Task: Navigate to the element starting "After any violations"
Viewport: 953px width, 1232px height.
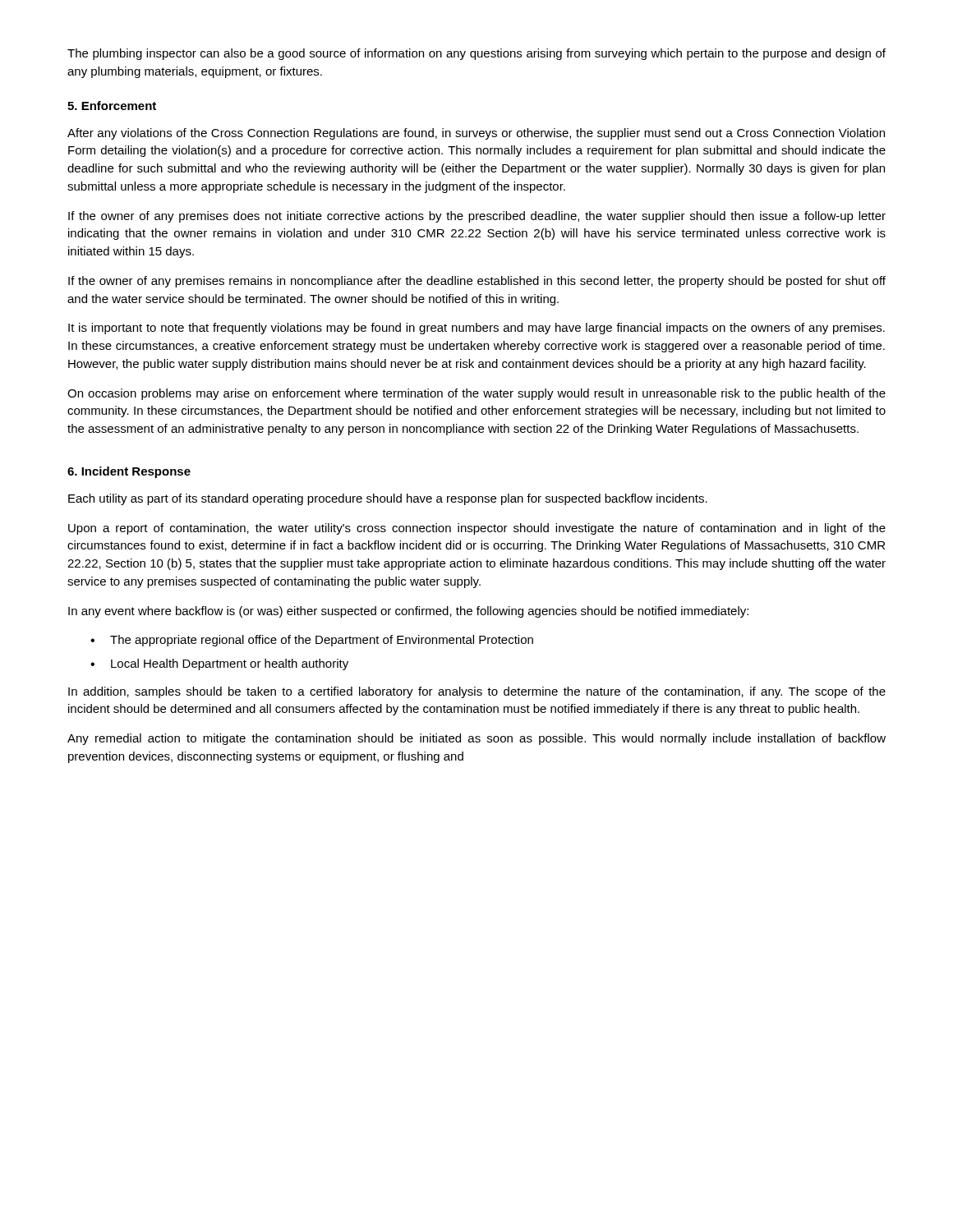Action: (476, 159)
